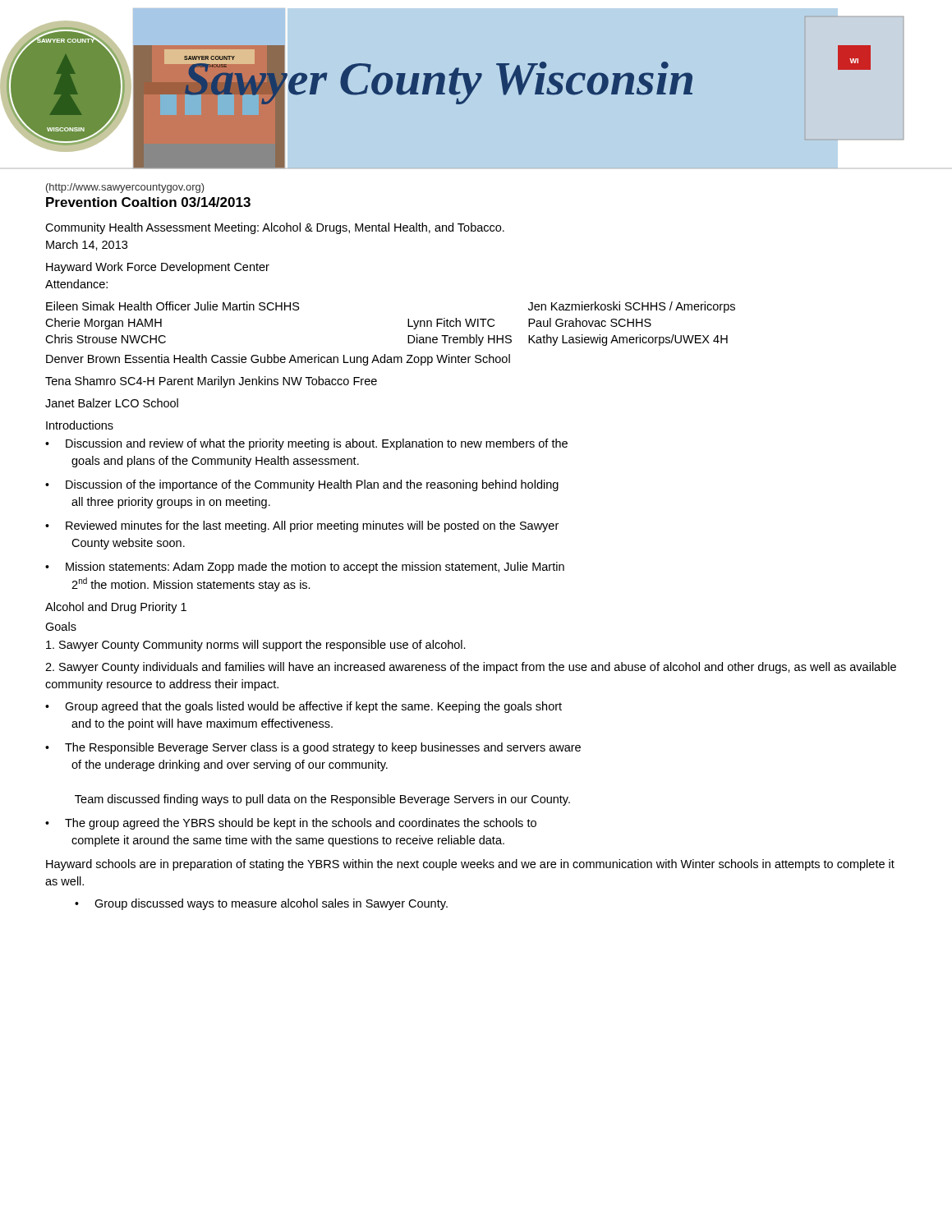Locate the block of text that opens with "• Reviewed minutes"

tap(476, 535)
